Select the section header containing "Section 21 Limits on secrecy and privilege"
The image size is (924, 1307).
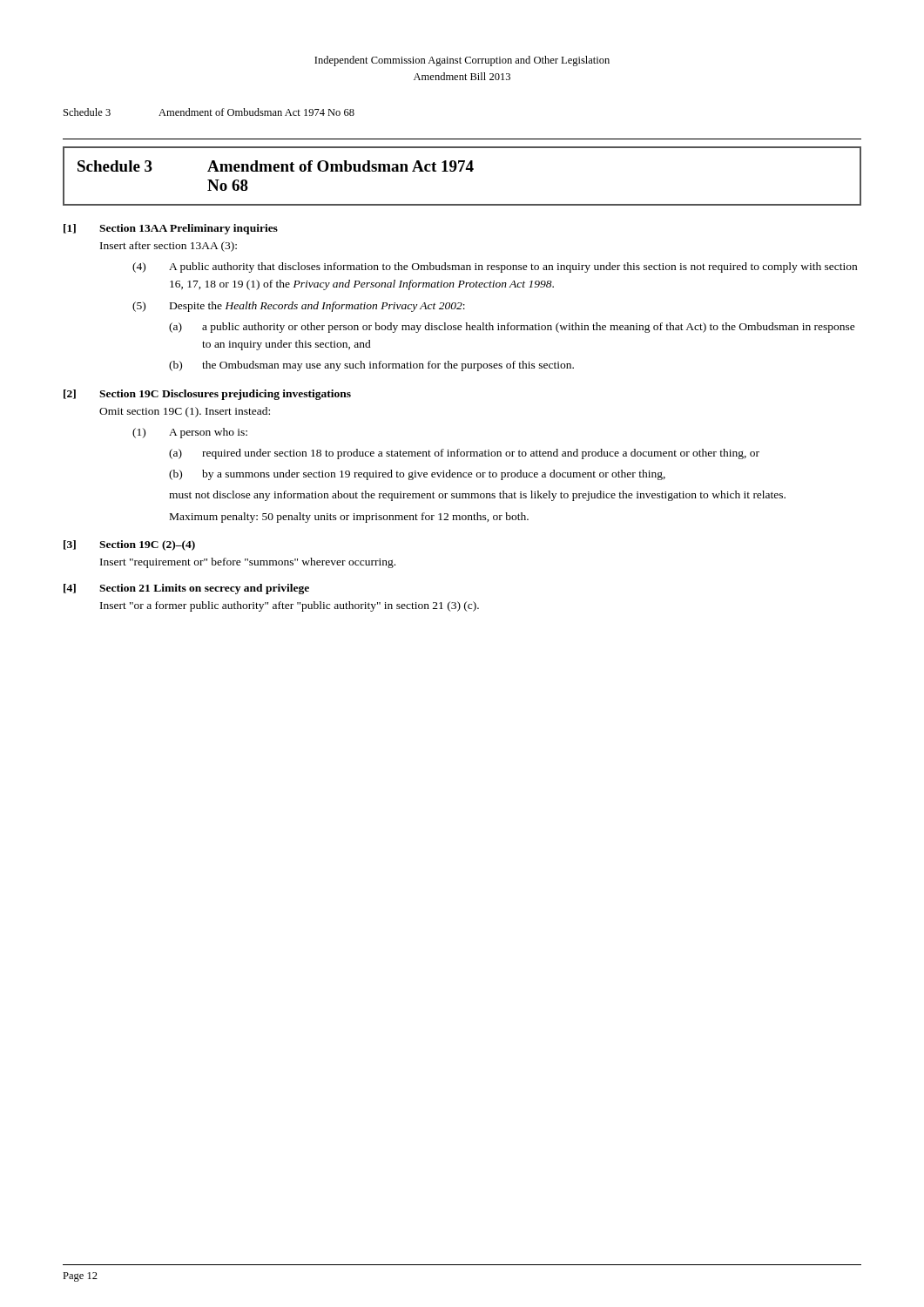pyautogui.click(x=204, y=587)
